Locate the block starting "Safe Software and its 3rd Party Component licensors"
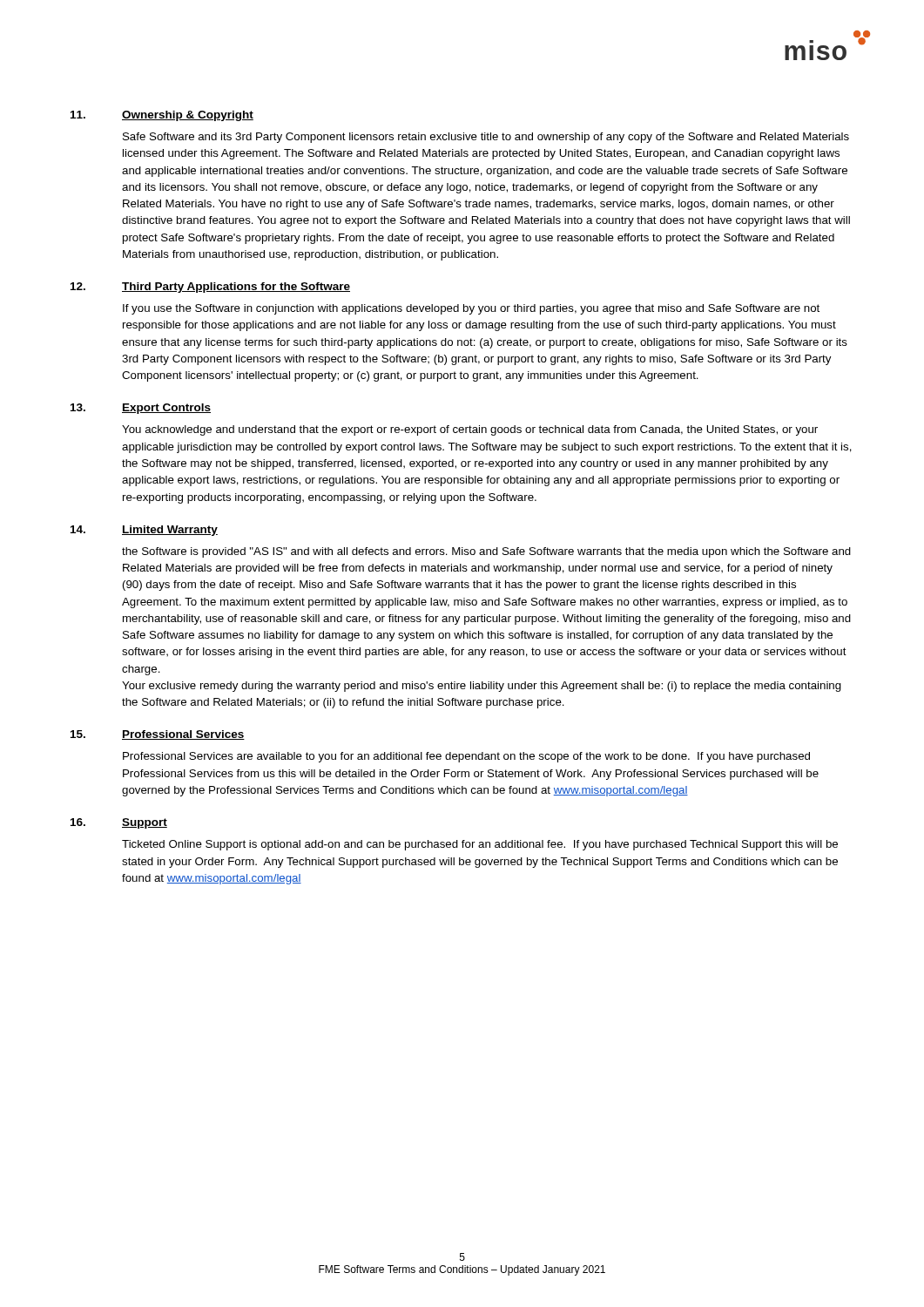The height and width of the screenshot is (1307, 924). pos(462,195)
